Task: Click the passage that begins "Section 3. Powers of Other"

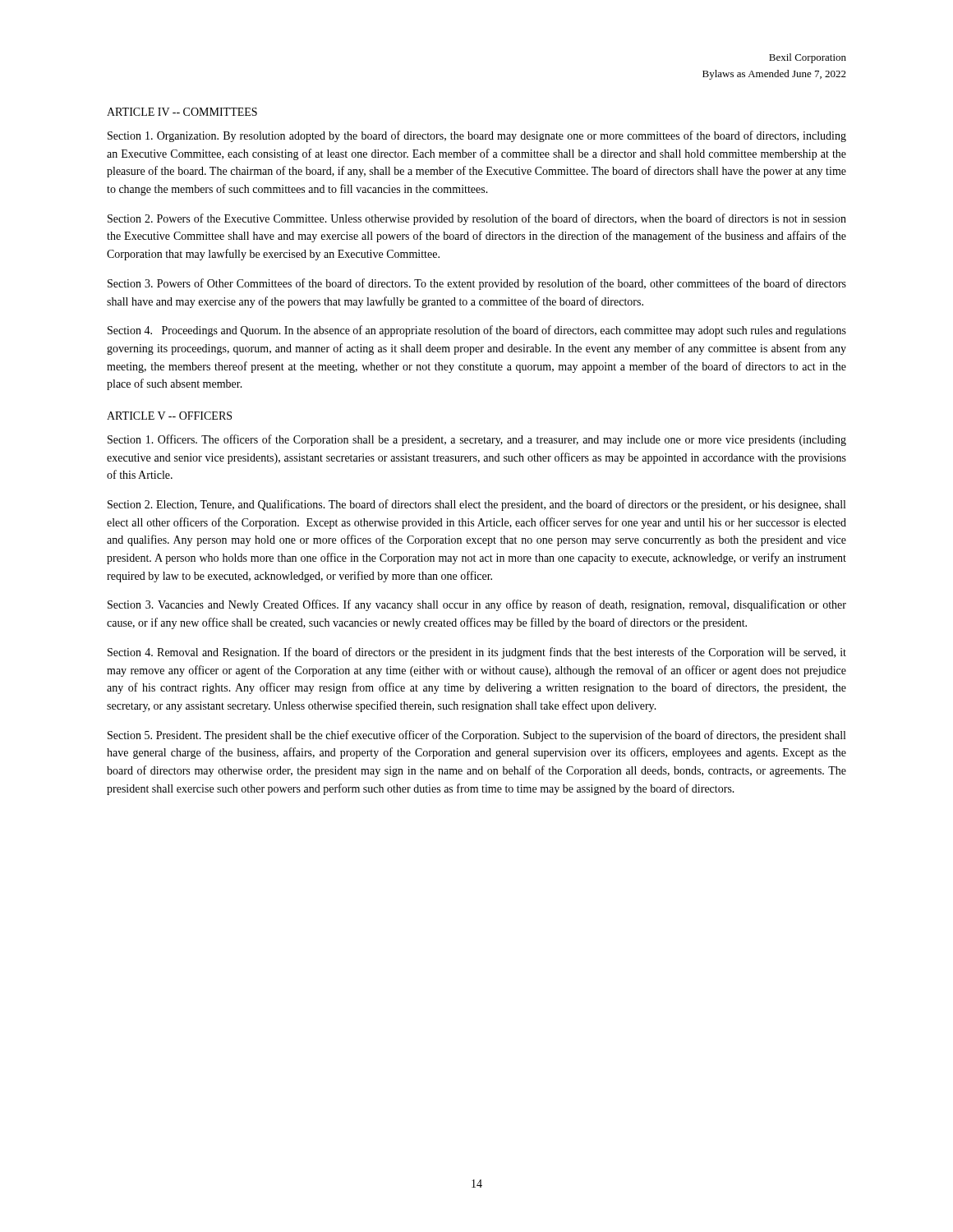Action: point(476,293)
